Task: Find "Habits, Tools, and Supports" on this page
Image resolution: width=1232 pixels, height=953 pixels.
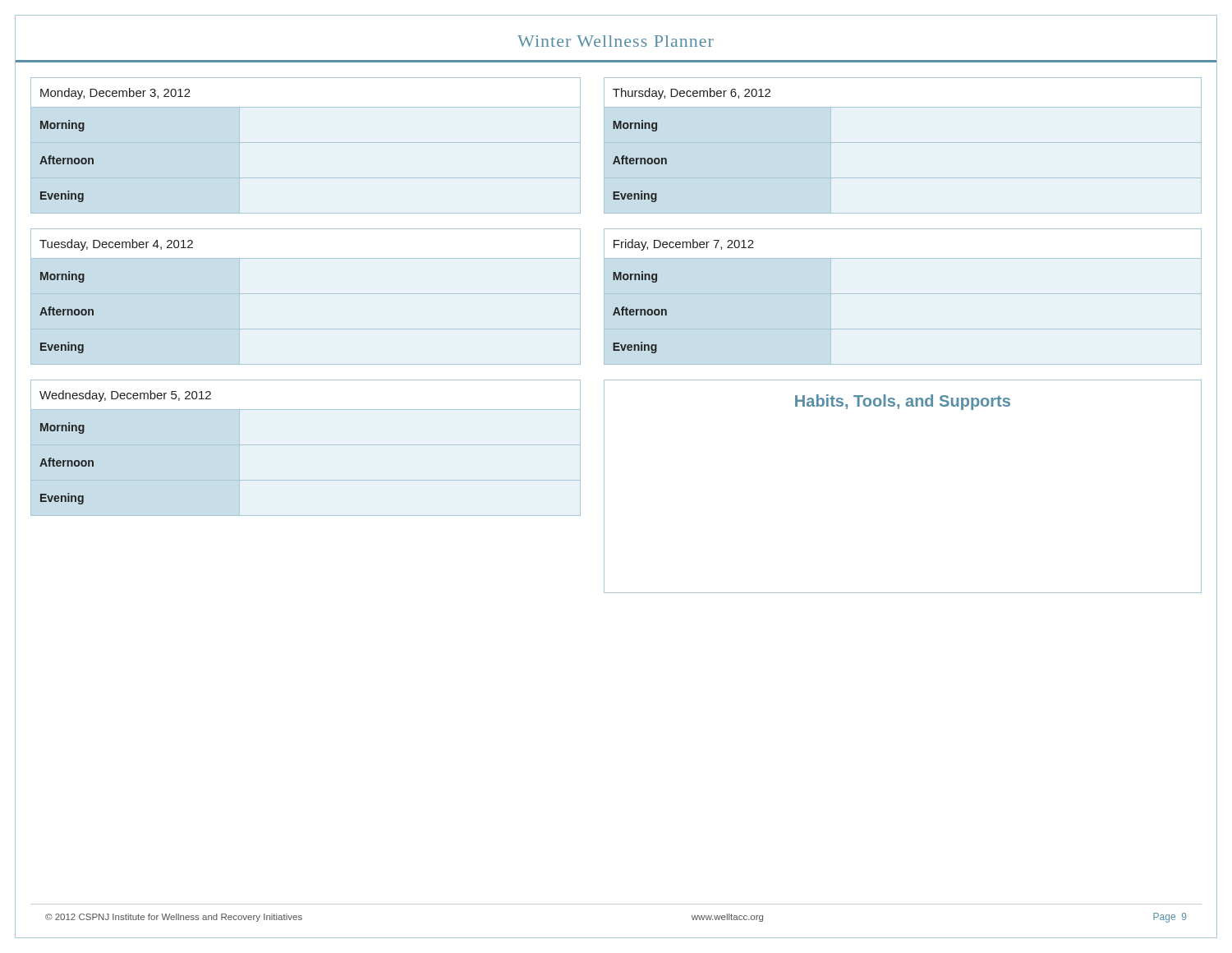Action: [x=903, y=400]
